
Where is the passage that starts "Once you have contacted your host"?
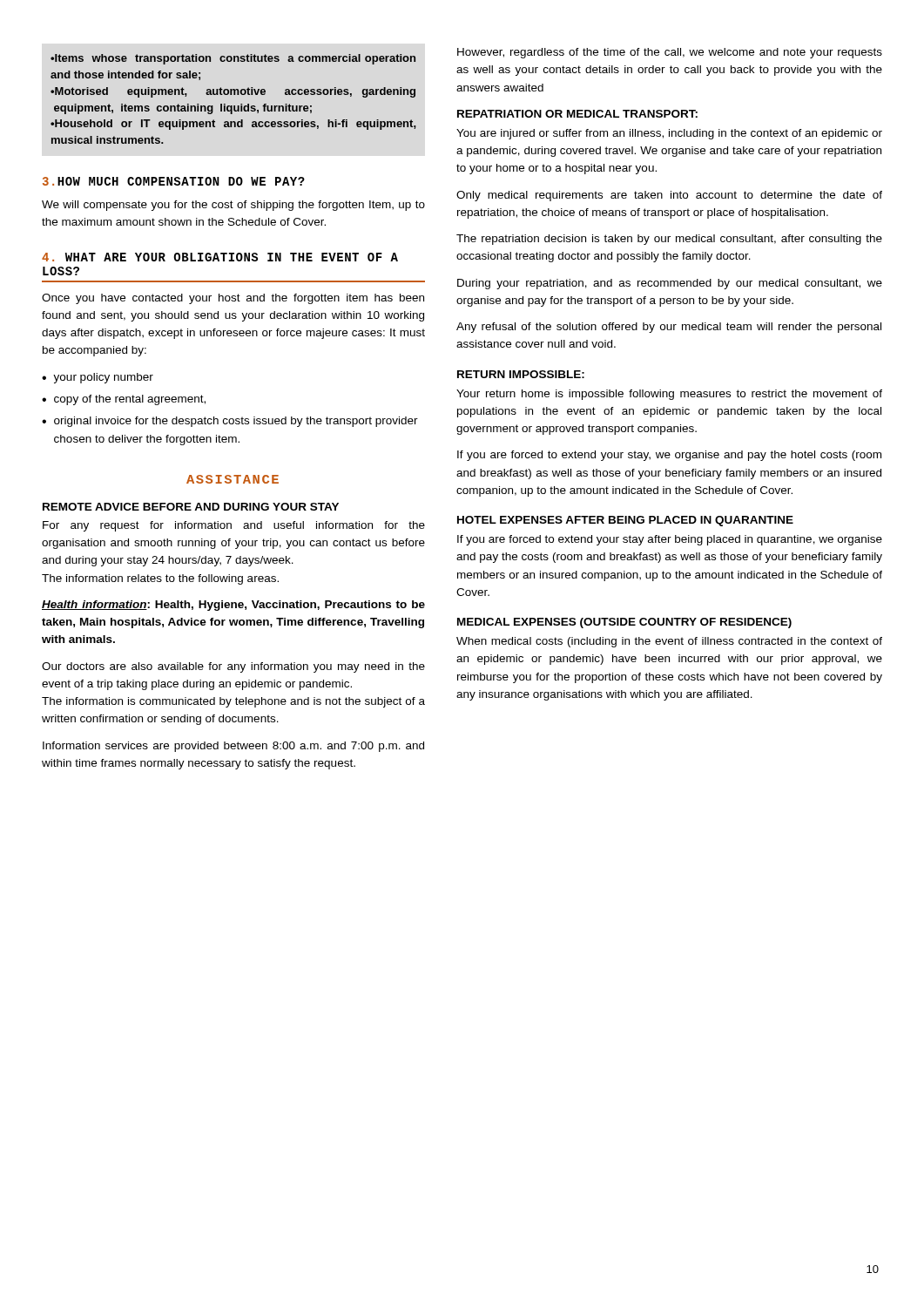point(233,324)
